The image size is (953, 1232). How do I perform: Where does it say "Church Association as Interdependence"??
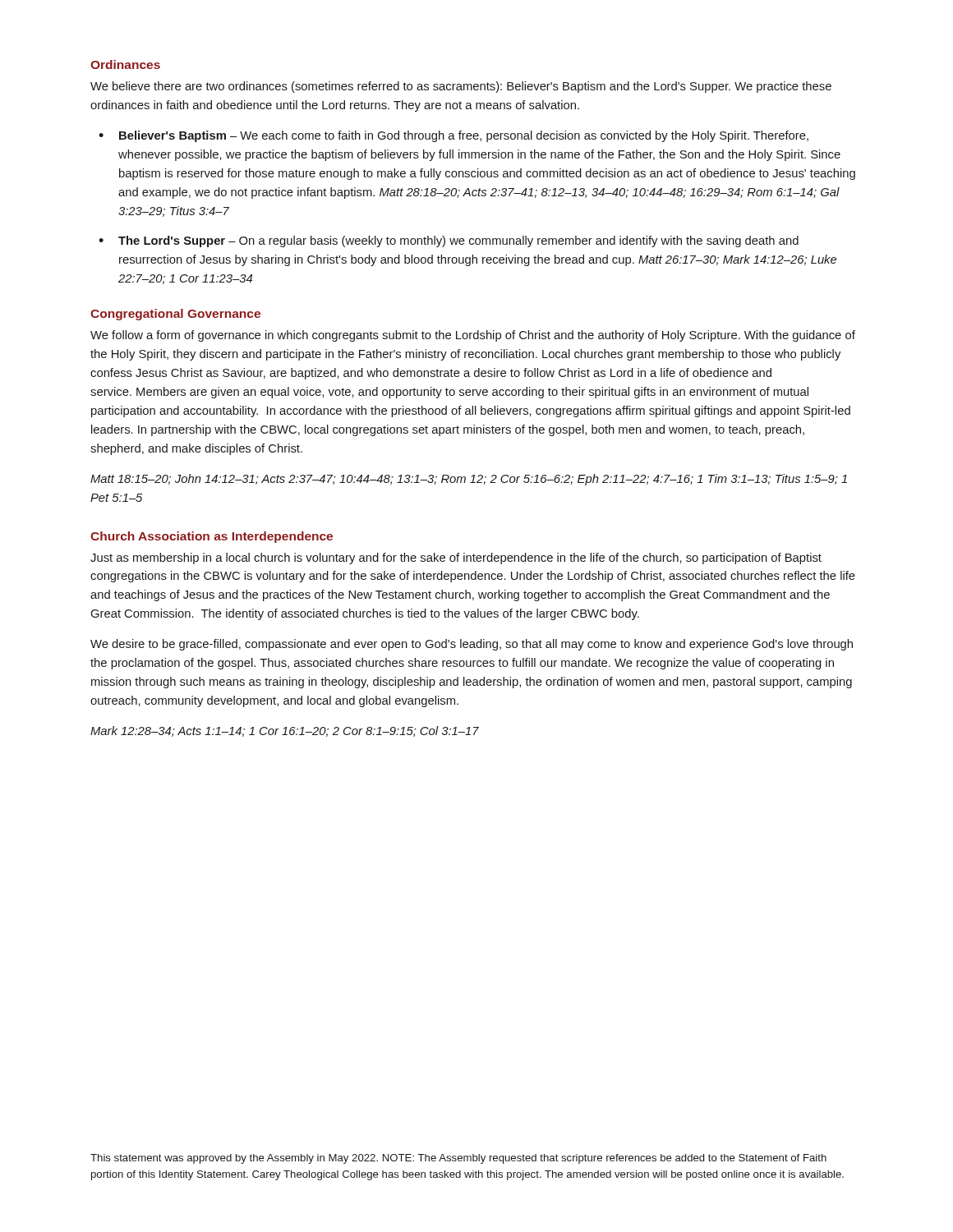tap(212, 535)
